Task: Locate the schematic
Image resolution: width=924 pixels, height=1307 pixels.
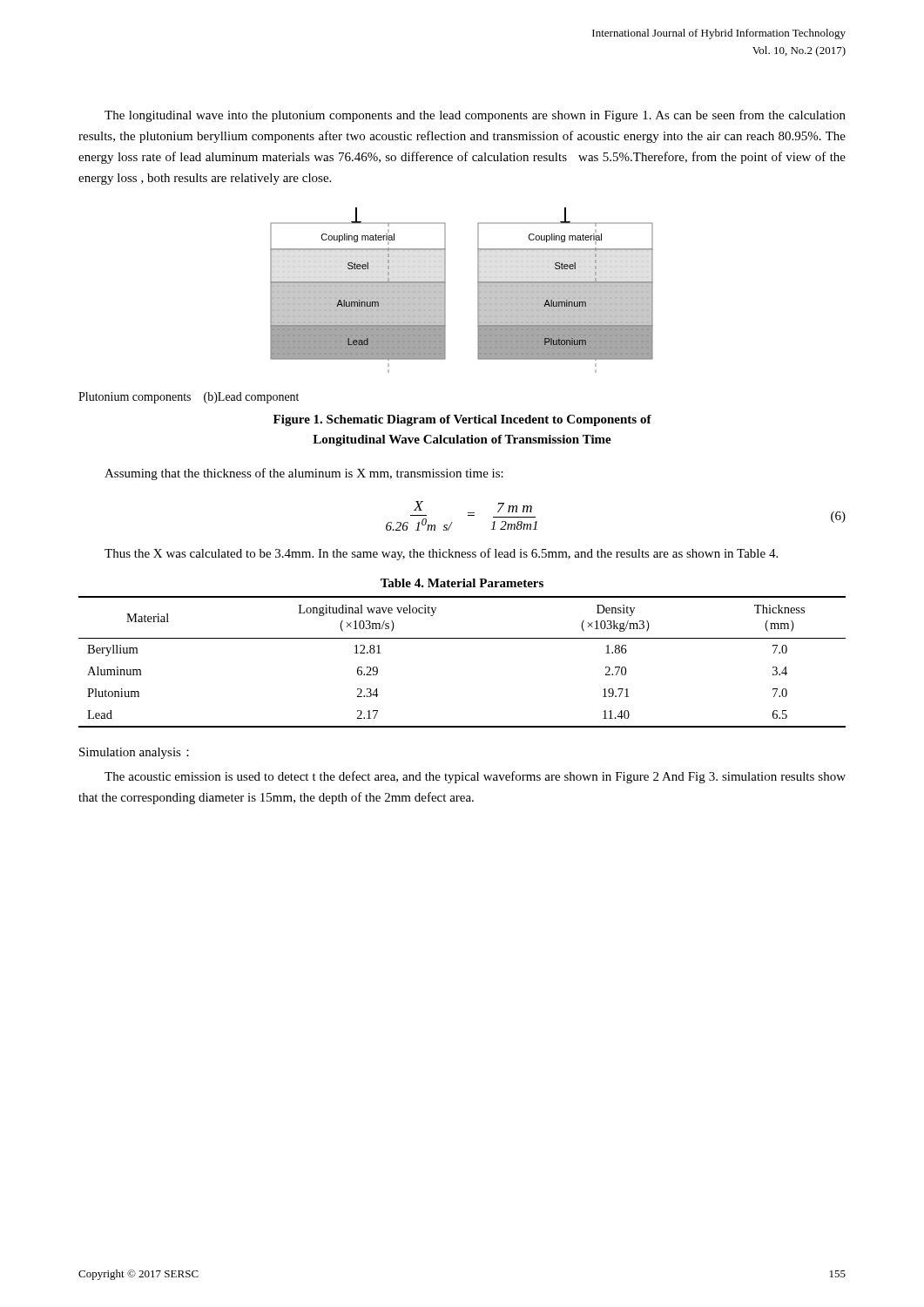Action: coord(462,296)
